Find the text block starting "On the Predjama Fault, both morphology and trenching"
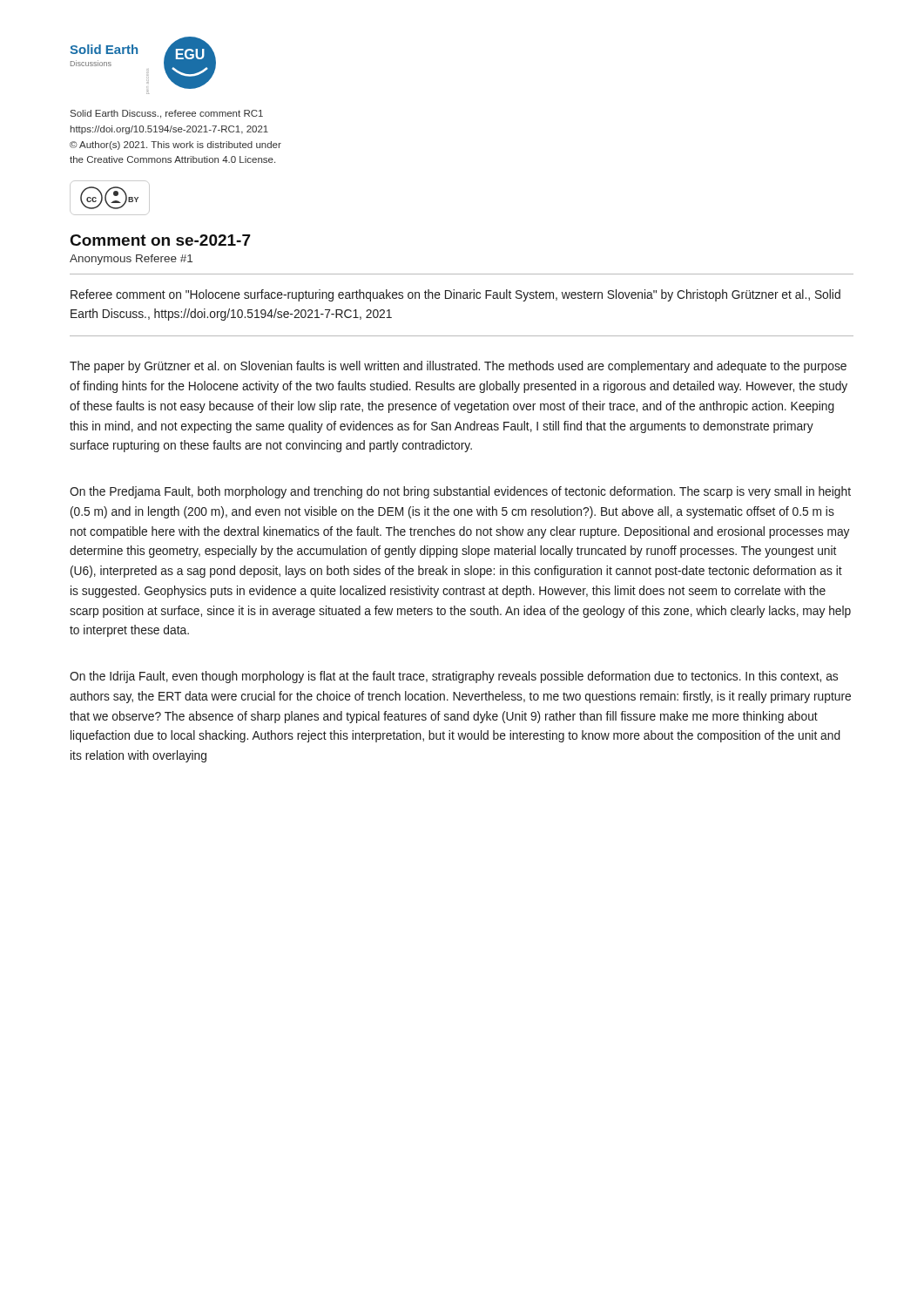The image size is (924, 1307). click(460, 561)
